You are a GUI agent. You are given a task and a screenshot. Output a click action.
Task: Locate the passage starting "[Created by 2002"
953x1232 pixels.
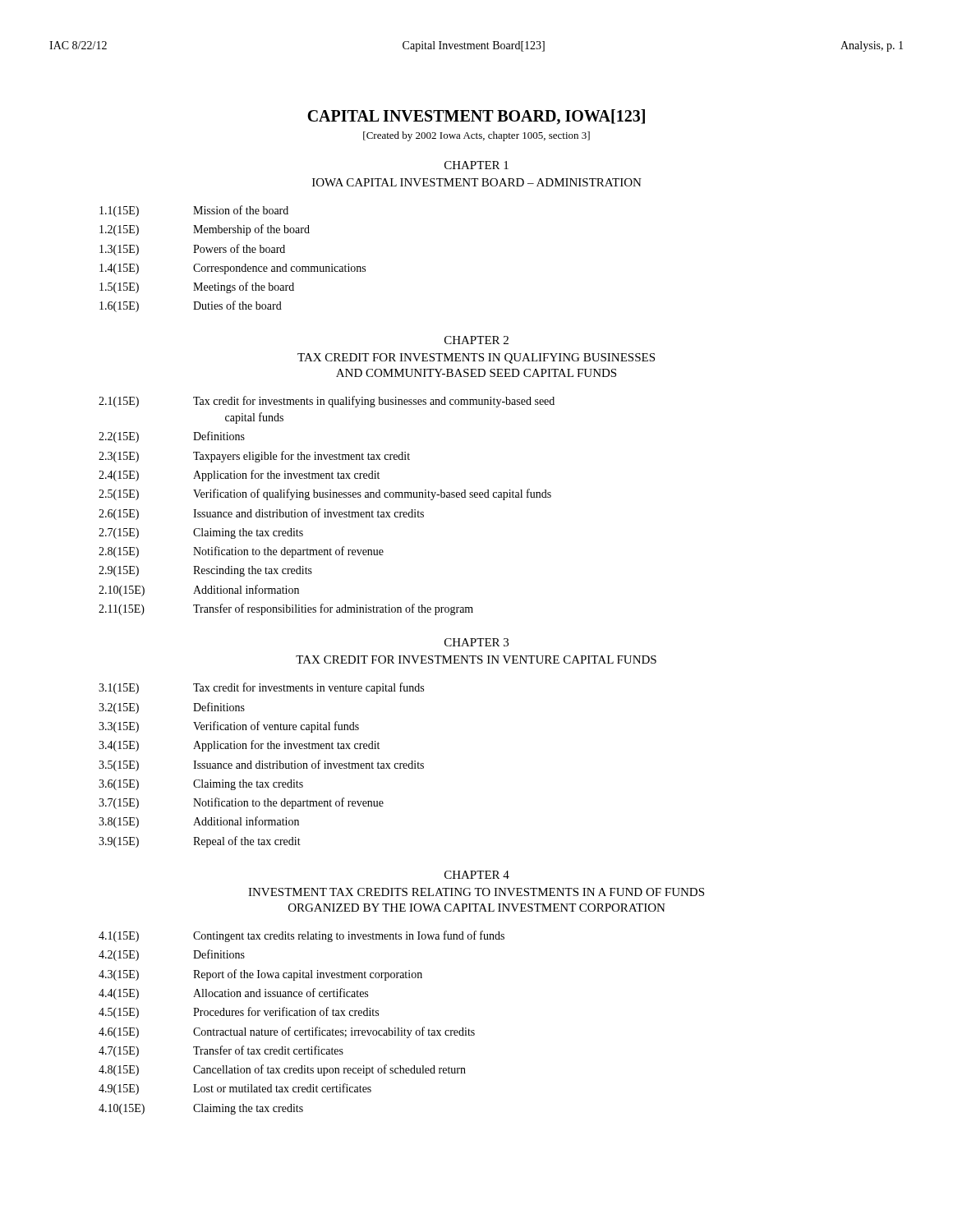tap(476, 135)
